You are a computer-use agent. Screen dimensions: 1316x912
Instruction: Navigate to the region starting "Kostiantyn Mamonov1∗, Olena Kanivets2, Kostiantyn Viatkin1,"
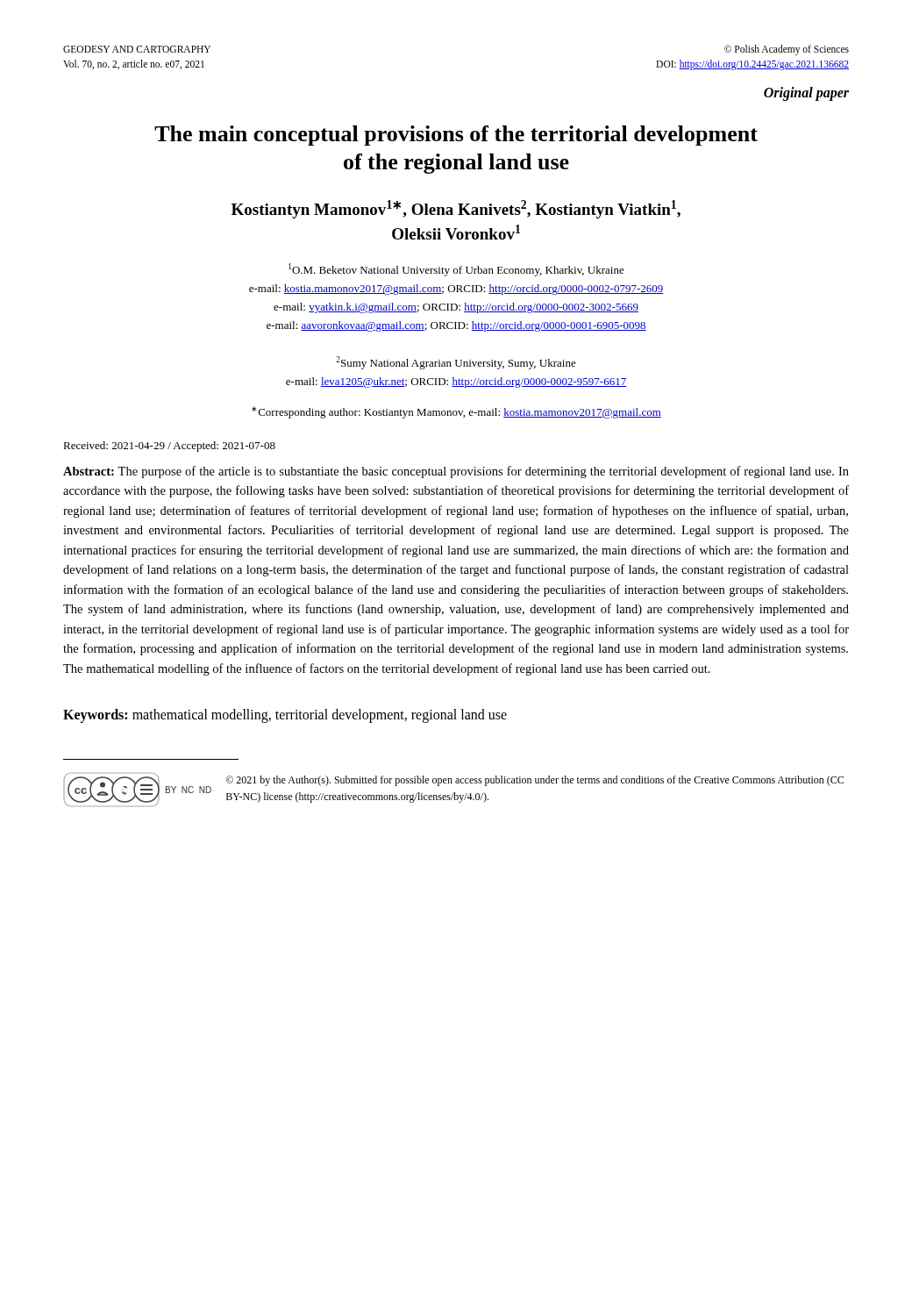[456, 221]
